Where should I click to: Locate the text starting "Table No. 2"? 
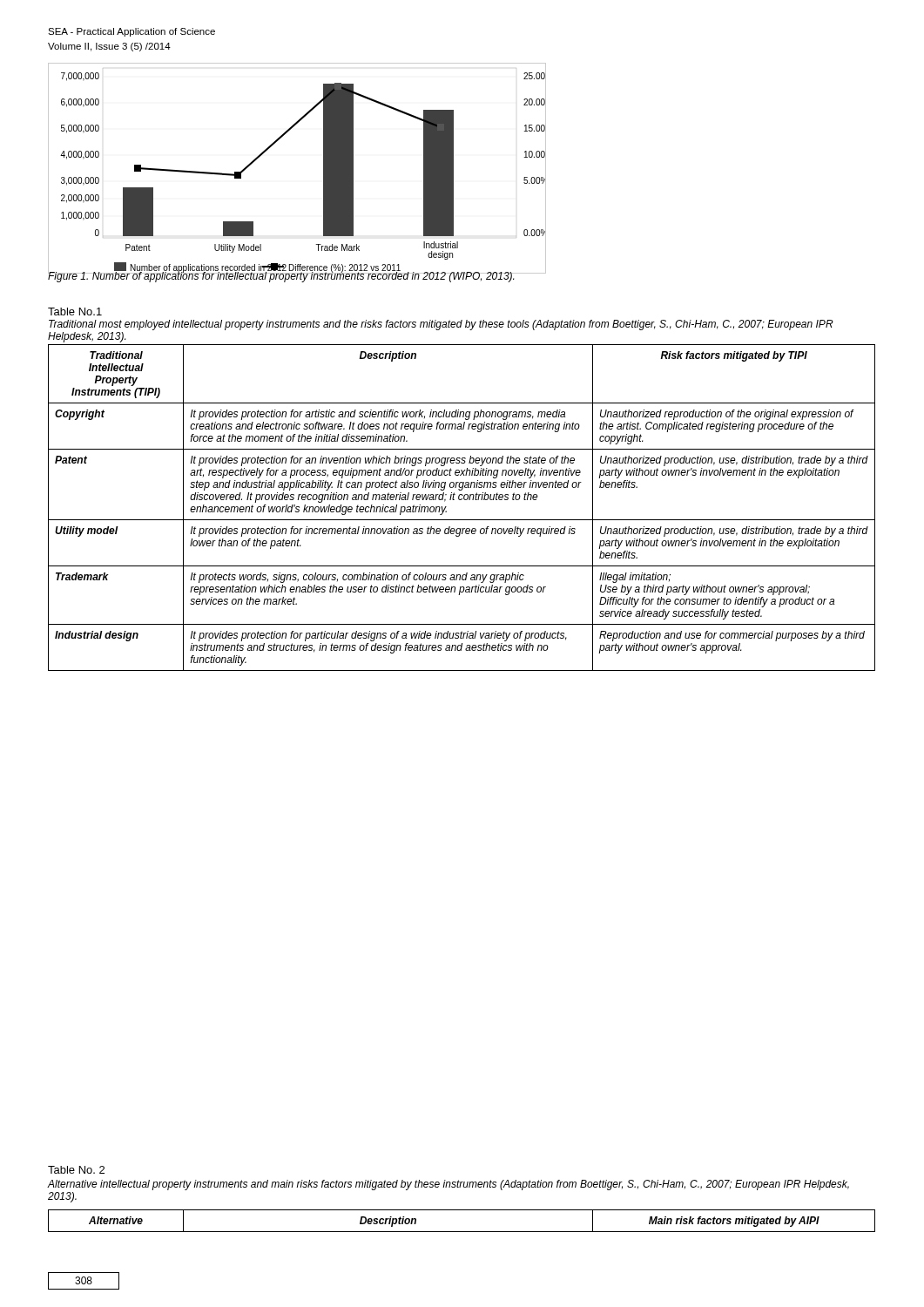77,1170
